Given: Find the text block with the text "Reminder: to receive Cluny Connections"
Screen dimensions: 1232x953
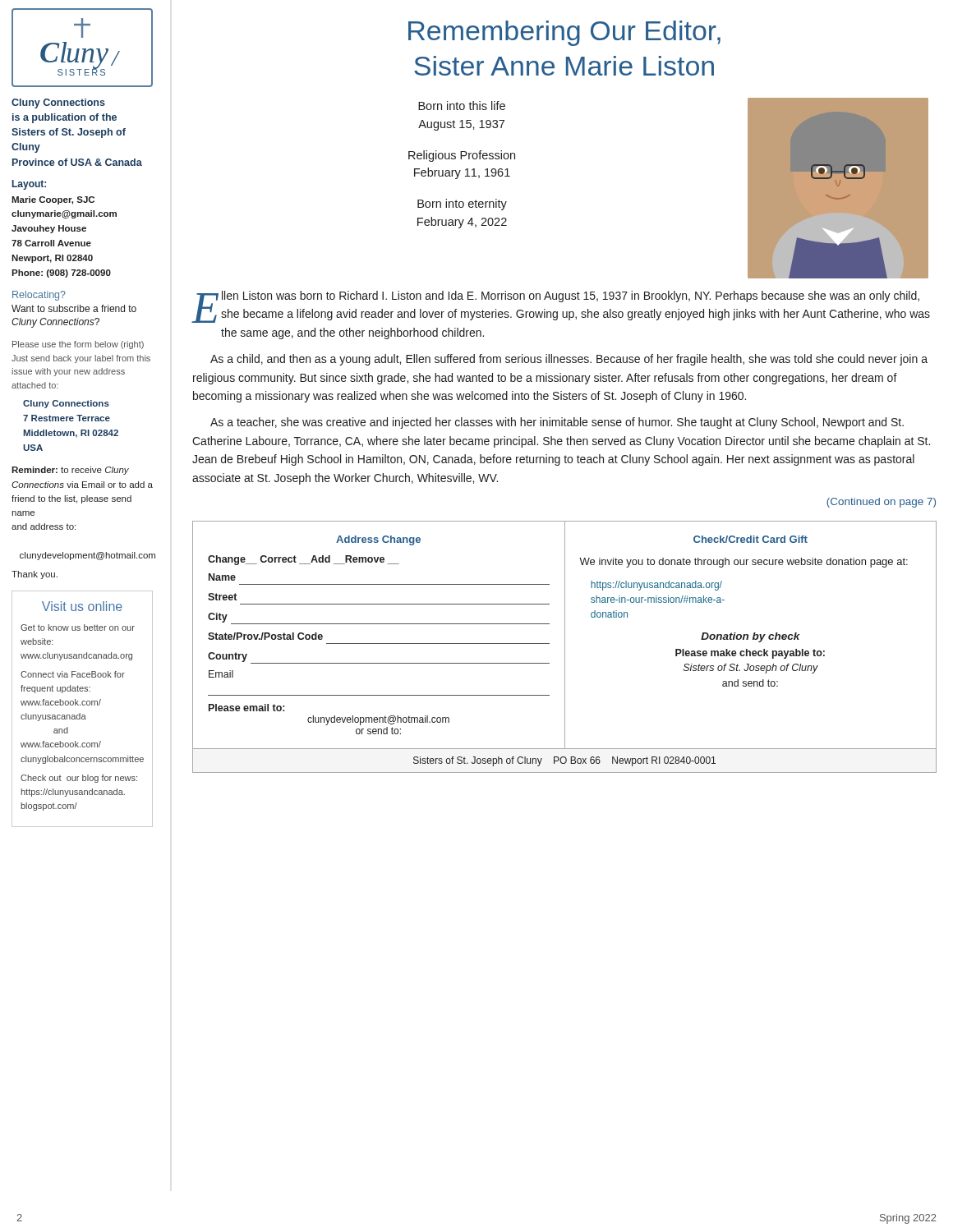Looking at the screenshot, I should coord(82,513).
